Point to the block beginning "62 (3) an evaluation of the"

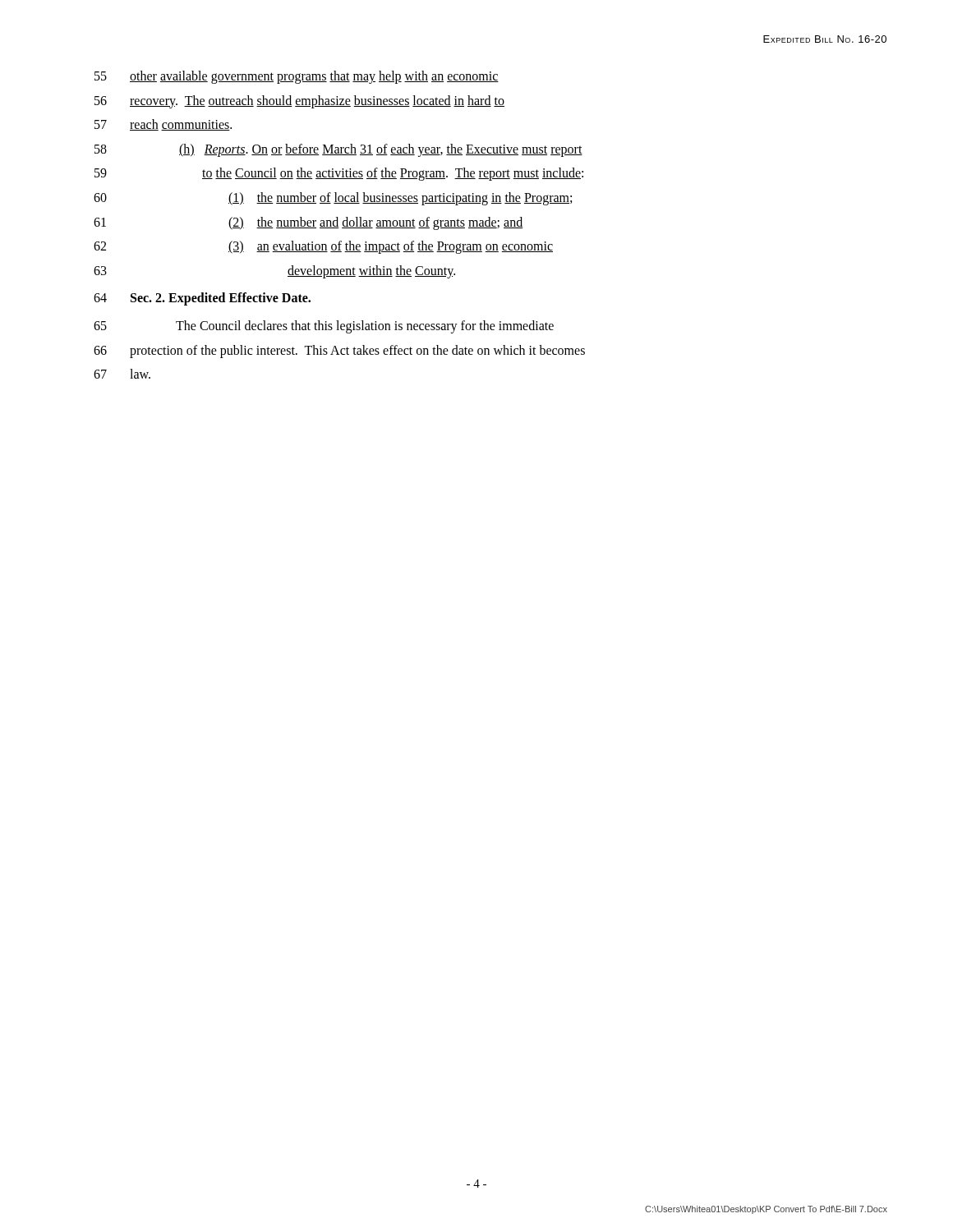pyautogui.click(x=476, y=246)
